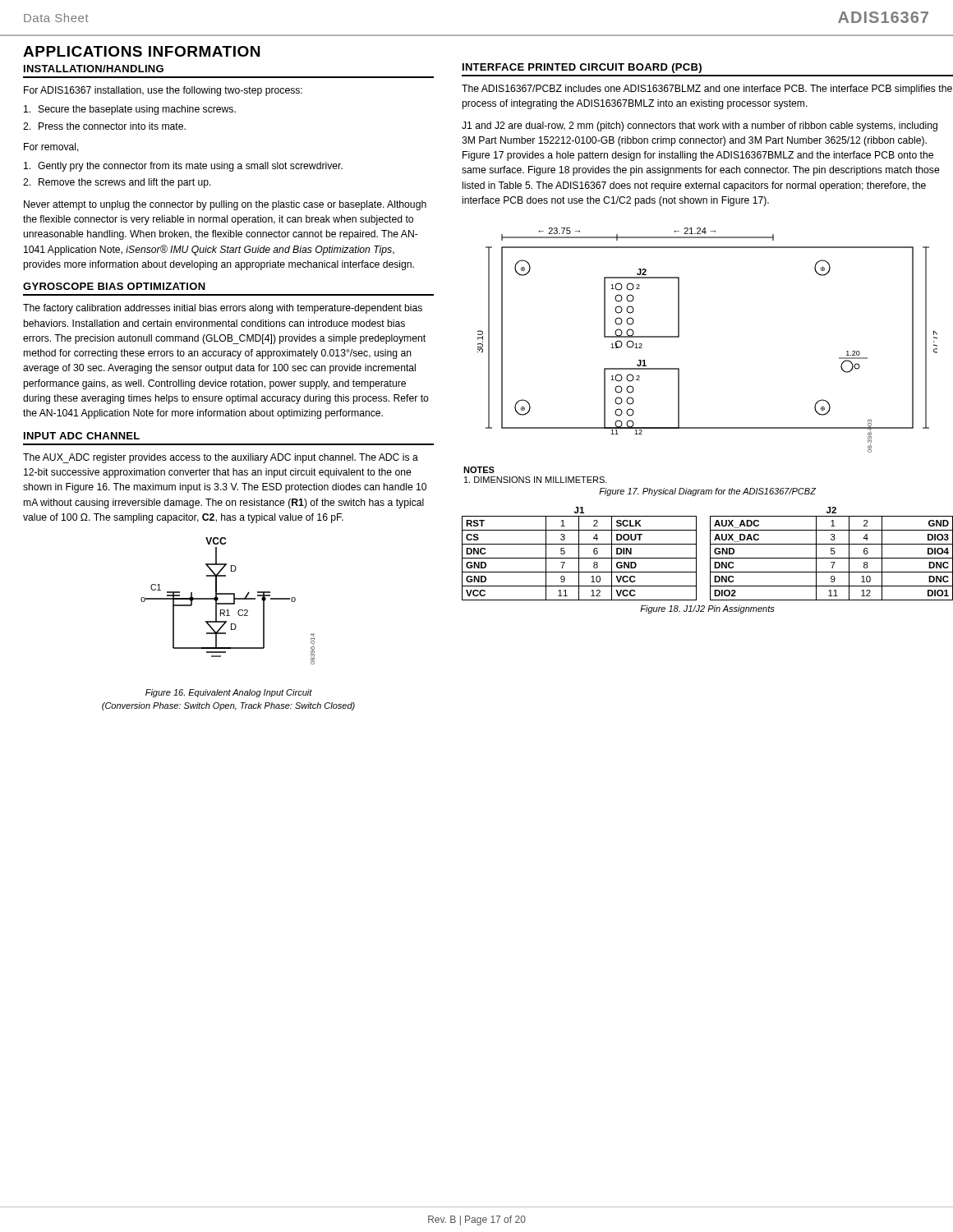Locate the section header that reads "INTERFACE PRINTED CIRCUIT BOARD (PCB)"
The width and height of the screenshot is (953, 1232).
click(707, 69)
